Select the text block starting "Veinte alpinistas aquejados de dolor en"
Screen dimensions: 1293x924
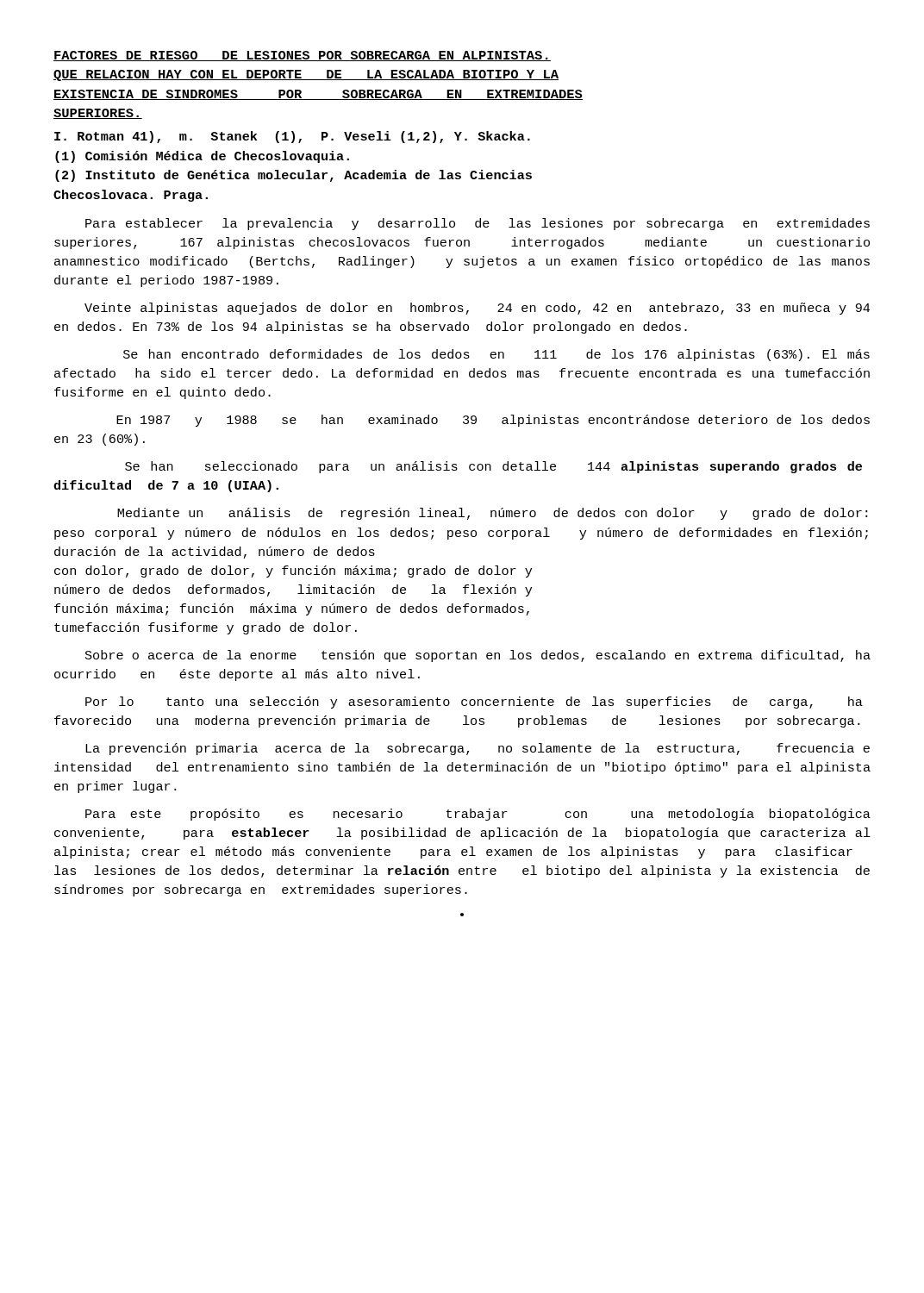tap(462, 318)
